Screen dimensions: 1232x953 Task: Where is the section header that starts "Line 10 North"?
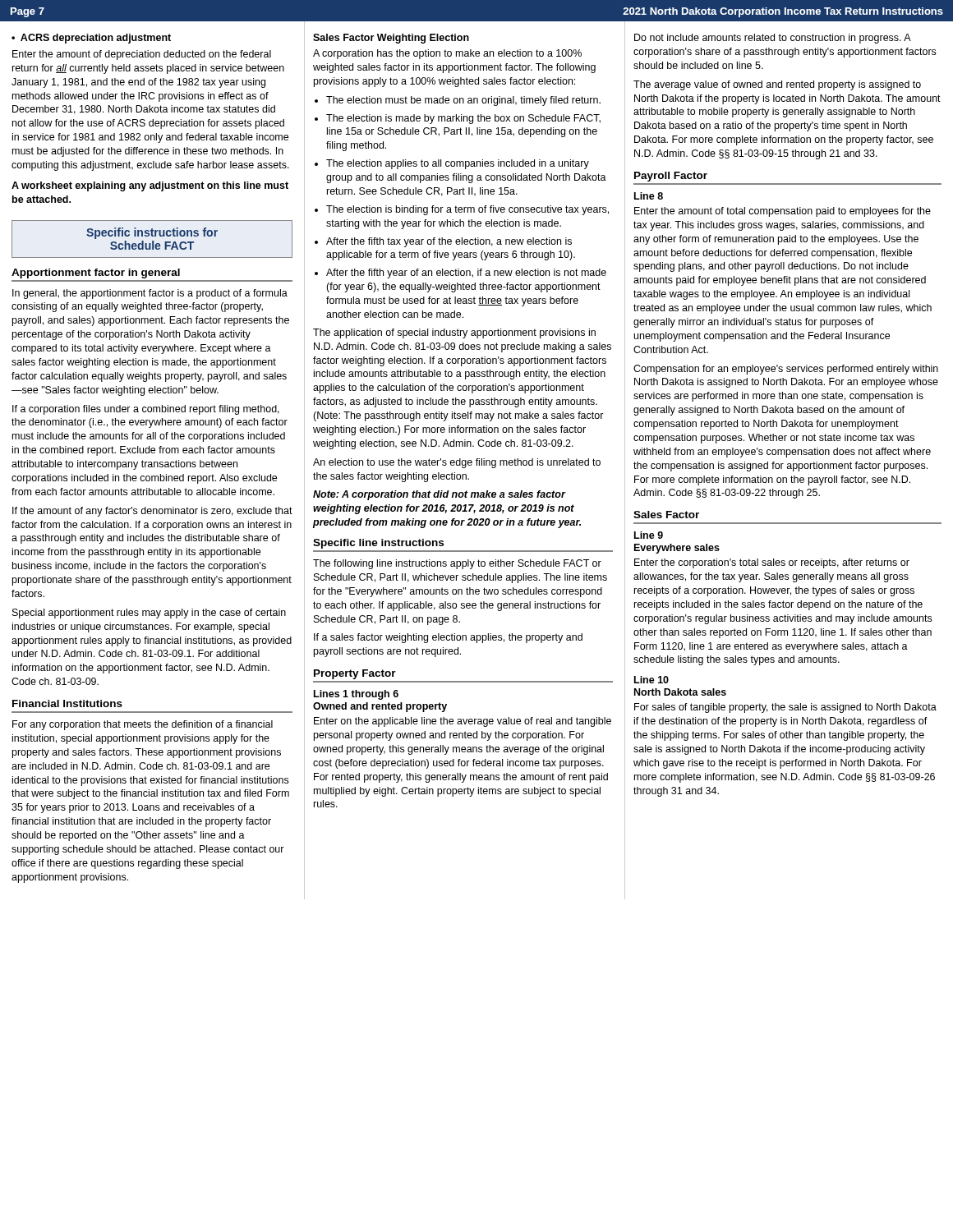[x=680, y=686]
